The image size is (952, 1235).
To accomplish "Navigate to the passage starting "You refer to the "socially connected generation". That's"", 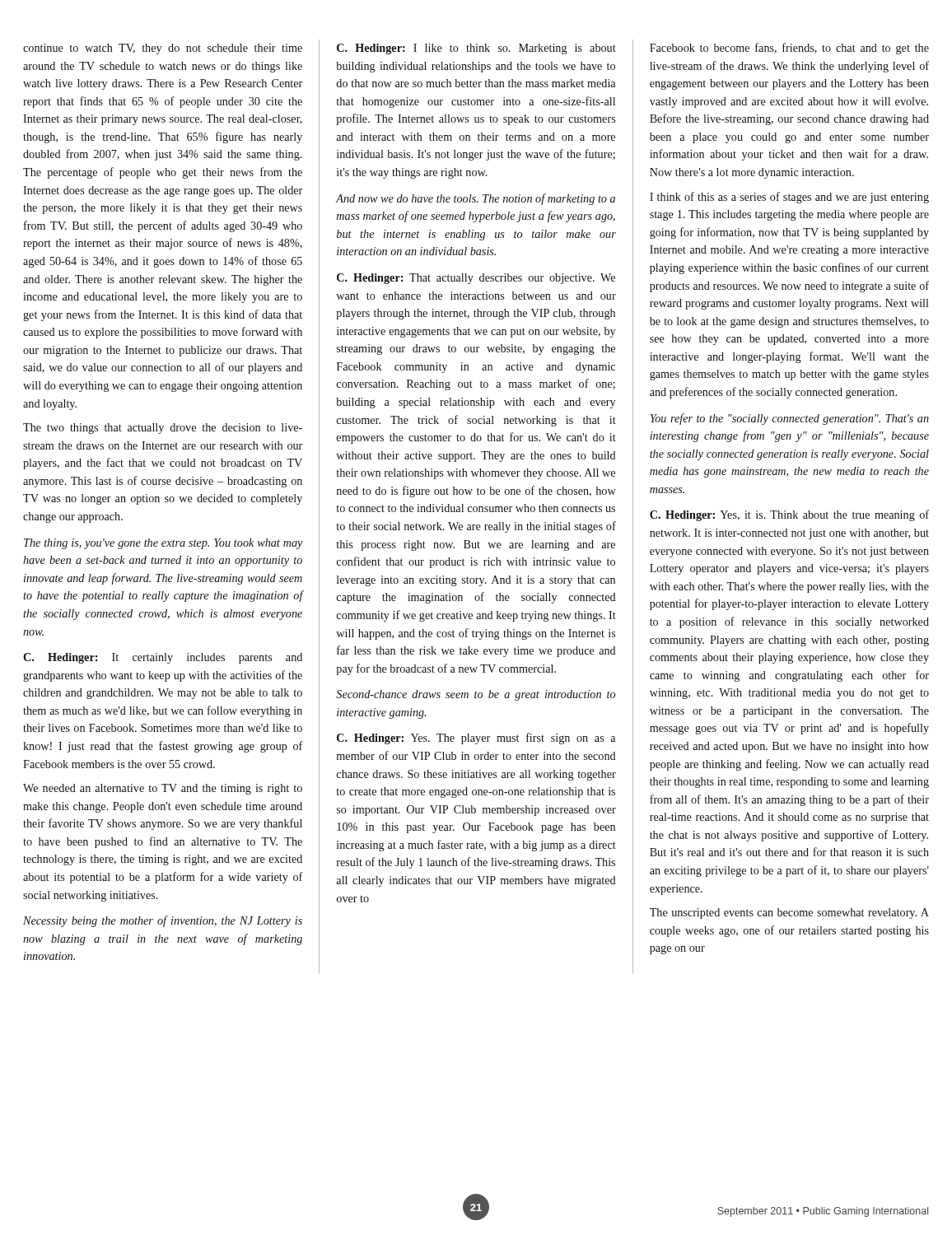I will click(x=789, y=454).
